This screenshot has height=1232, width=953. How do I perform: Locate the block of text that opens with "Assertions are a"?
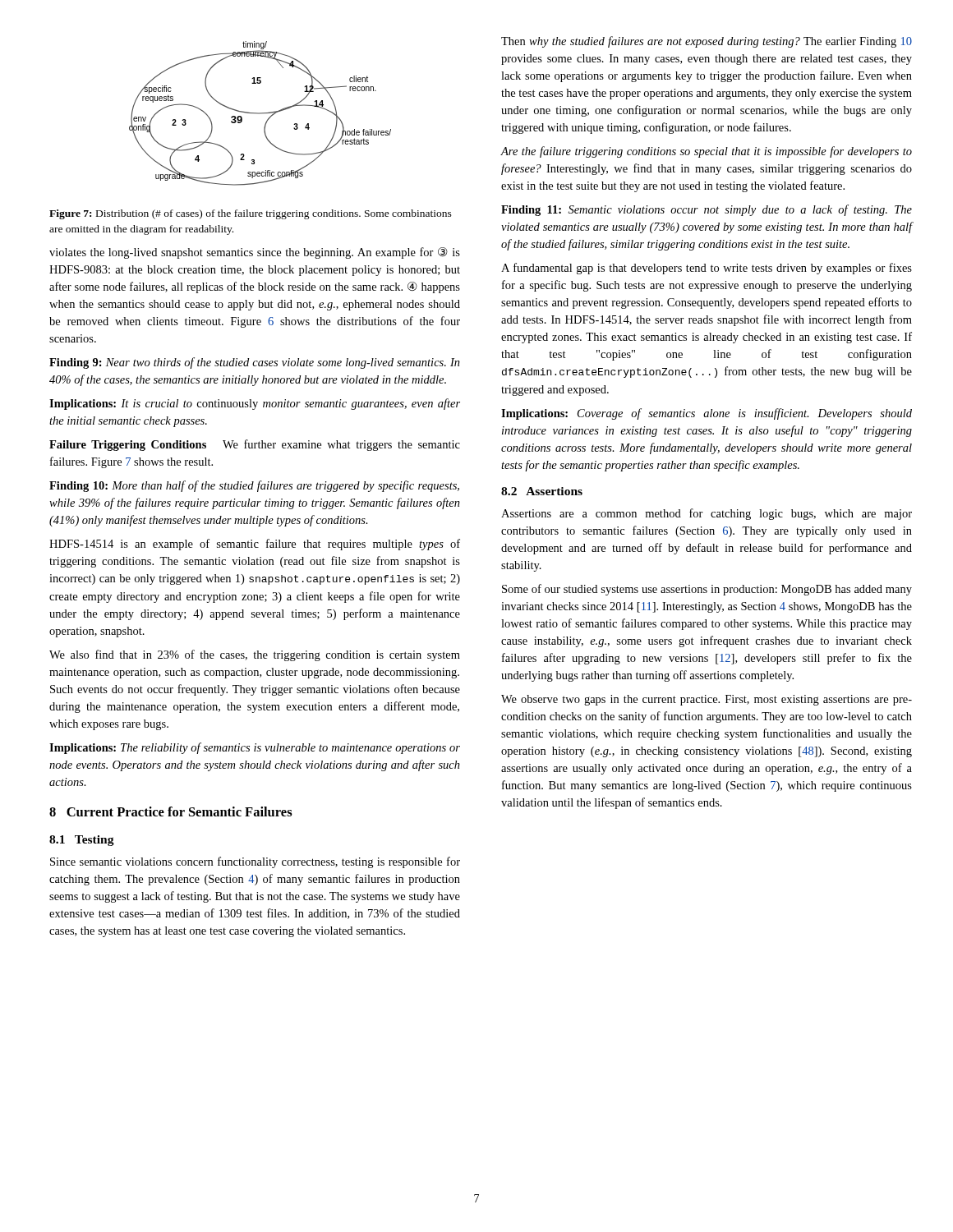click(707, 539)
